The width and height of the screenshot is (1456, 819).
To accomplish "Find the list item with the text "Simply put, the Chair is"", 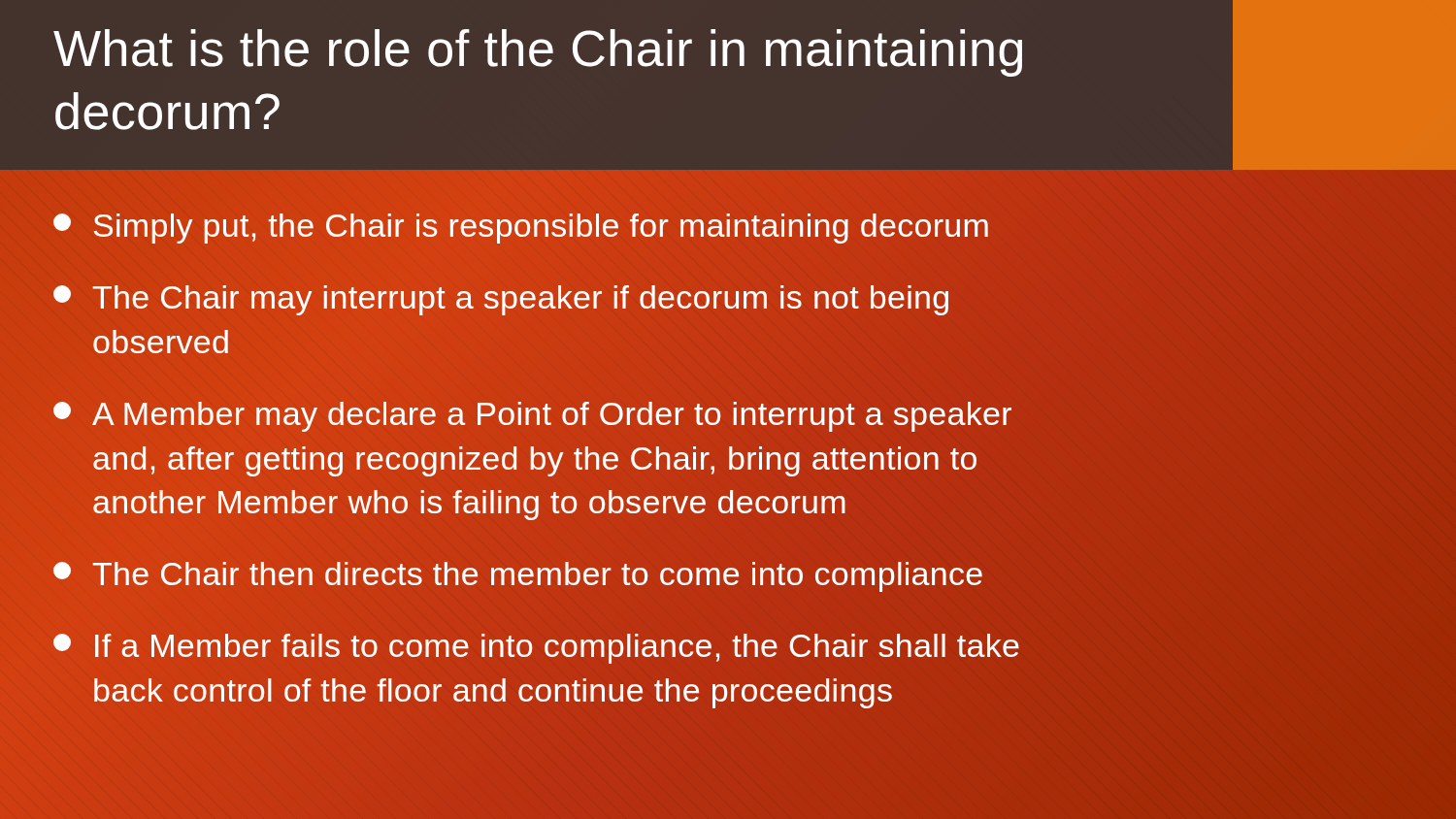I will pos(522,226).
